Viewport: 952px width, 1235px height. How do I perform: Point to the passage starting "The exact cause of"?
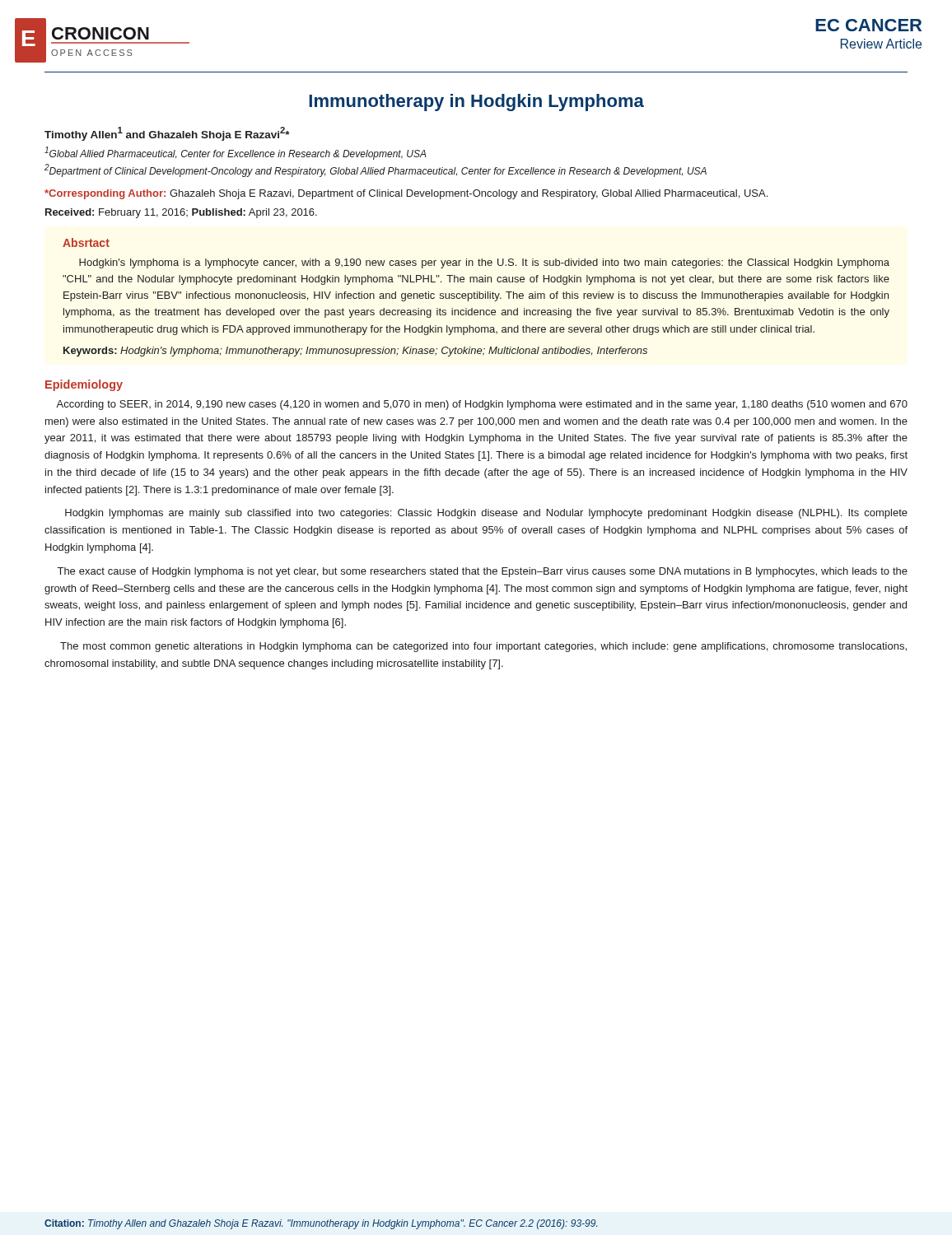(x=476, y=597)
